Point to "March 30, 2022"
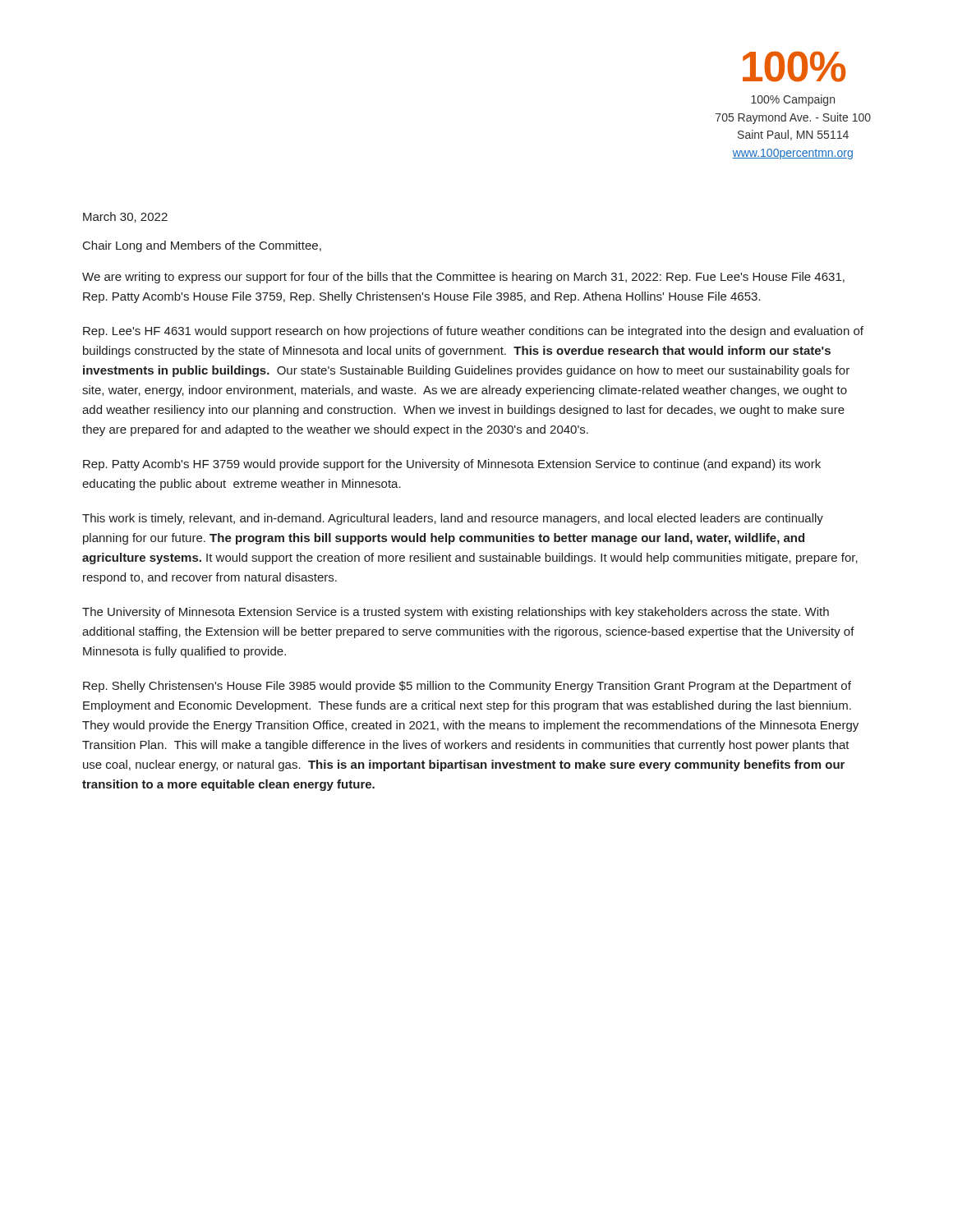 pyautogui.click(x=125, y=216)
